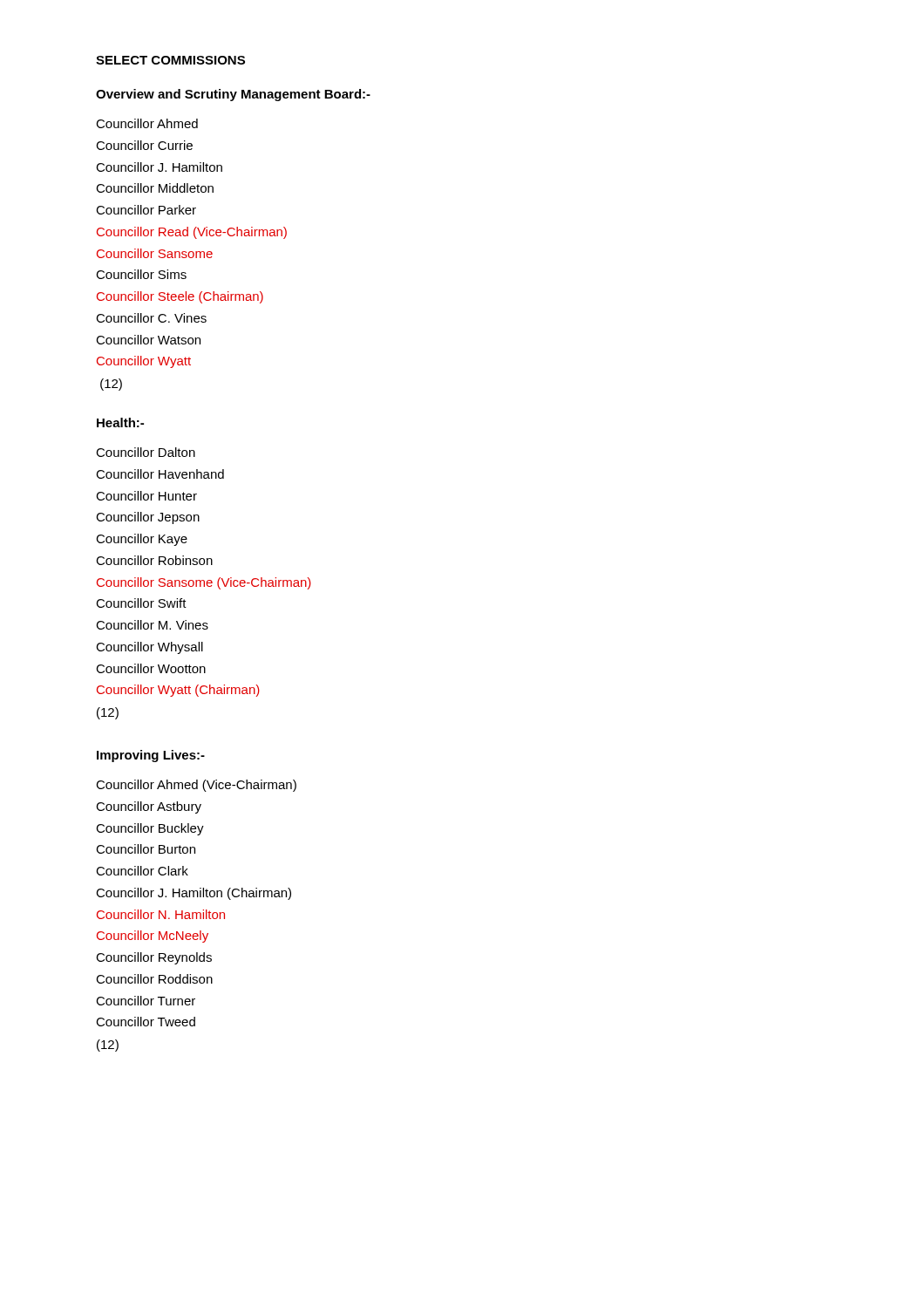Navigate to the region starting "Councillor Havenhand"

(160, 474)
